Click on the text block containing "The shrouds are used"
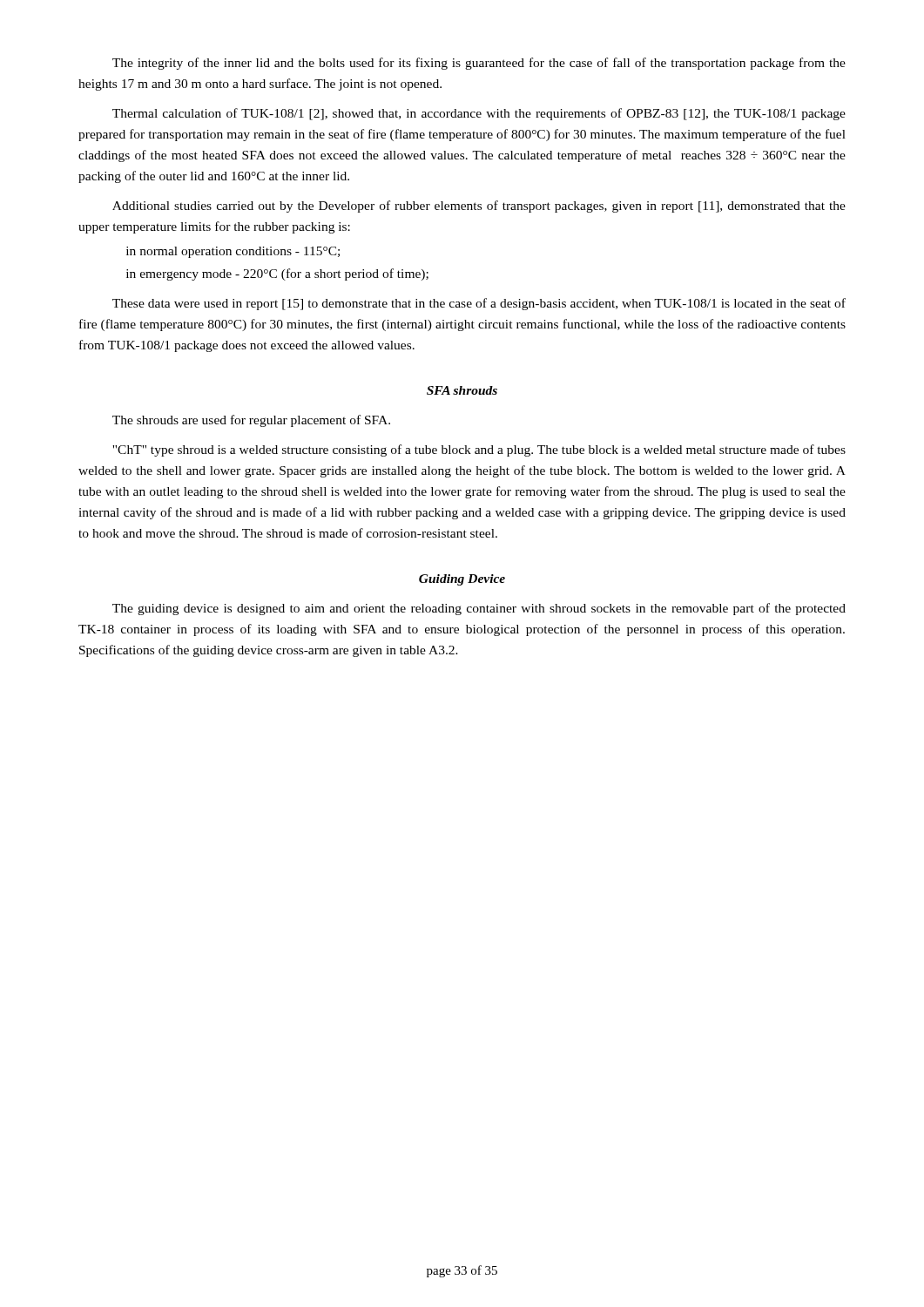 [251, 421]
